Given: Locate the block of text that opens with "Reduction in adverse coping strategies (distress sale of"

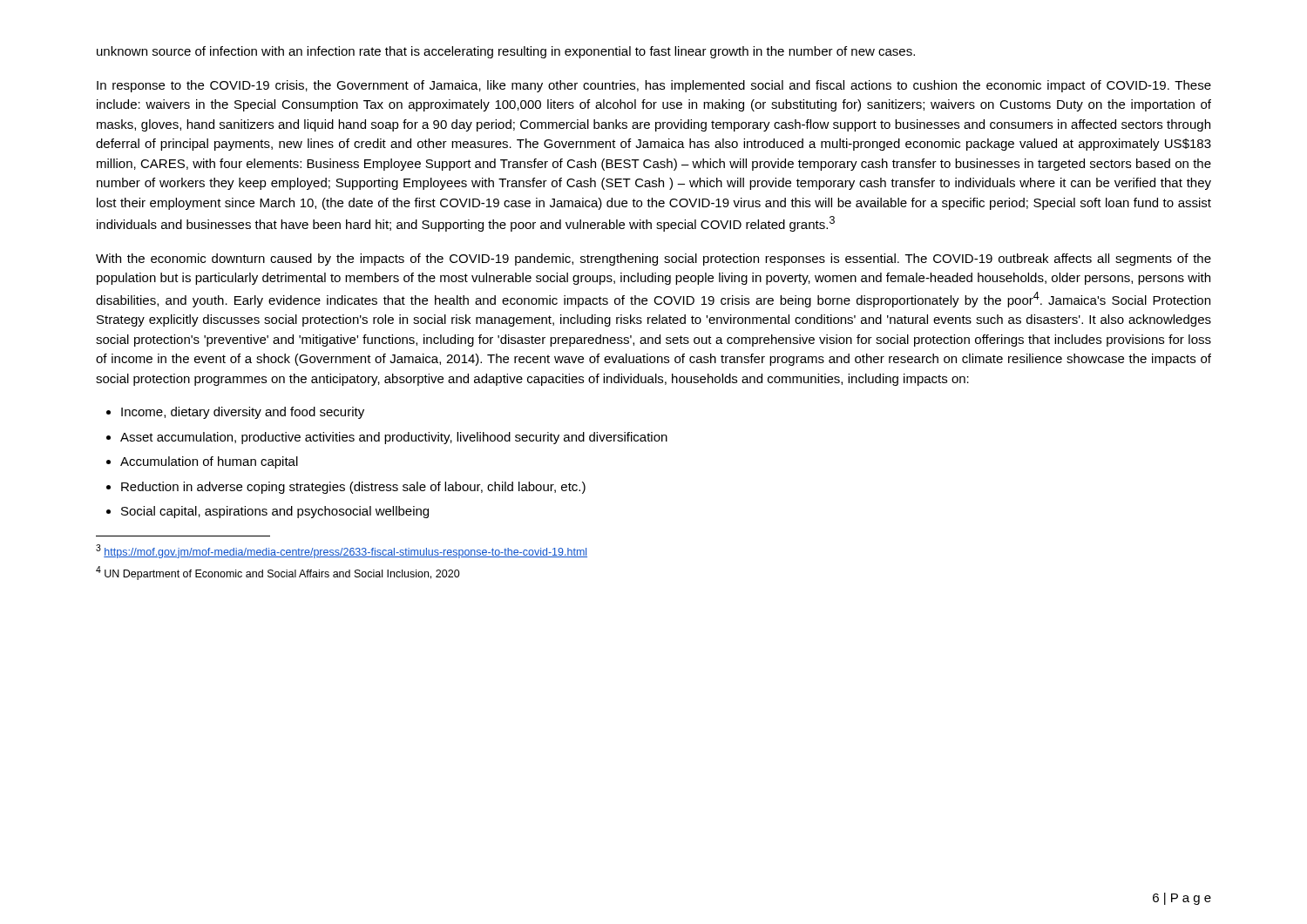Looking at the screenshot, I should 353,486.
